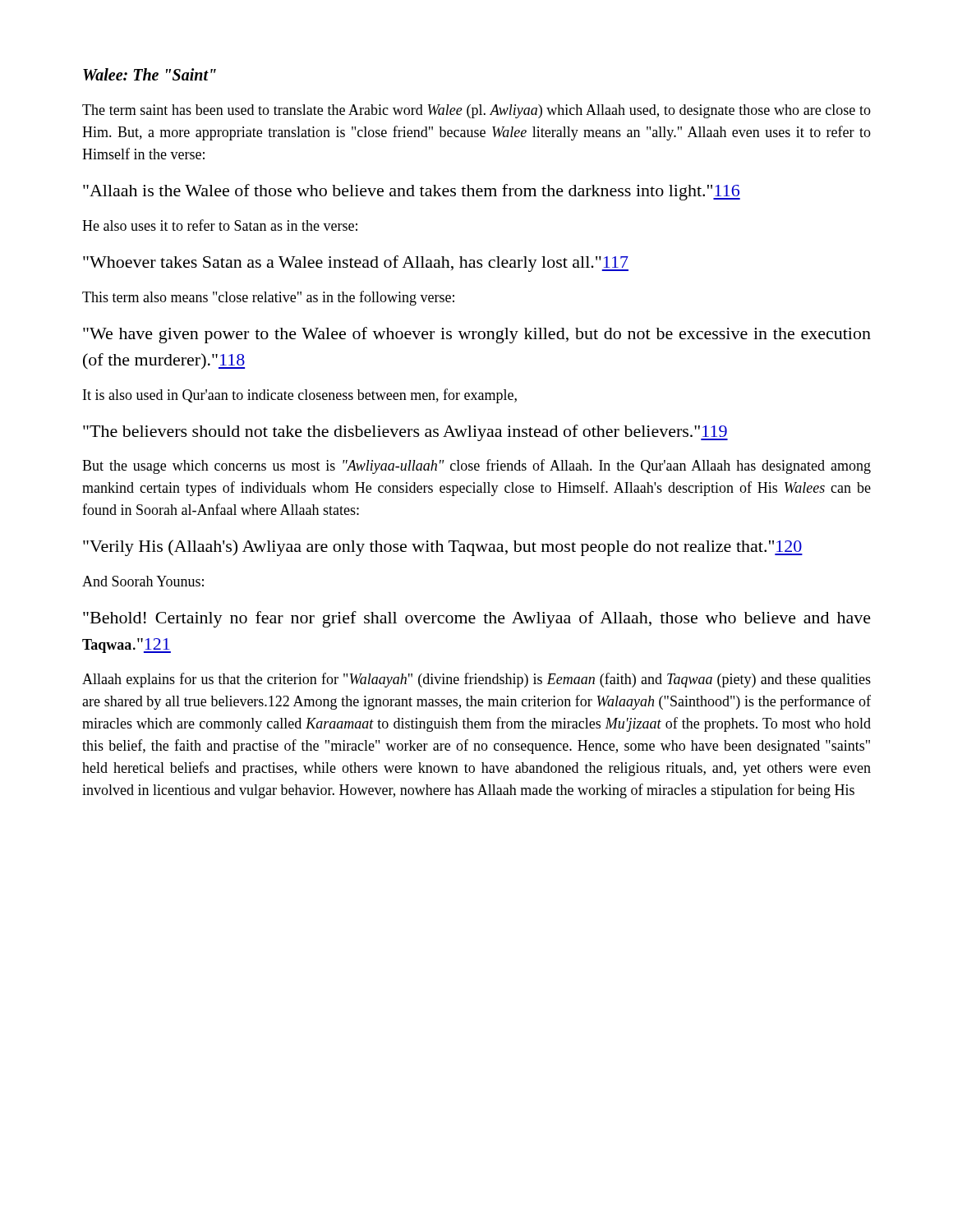The width and height of the screenshot is (953, 1232).
Task: Select the text starting "Allaah explains for us"
Action: click(476, 735)
